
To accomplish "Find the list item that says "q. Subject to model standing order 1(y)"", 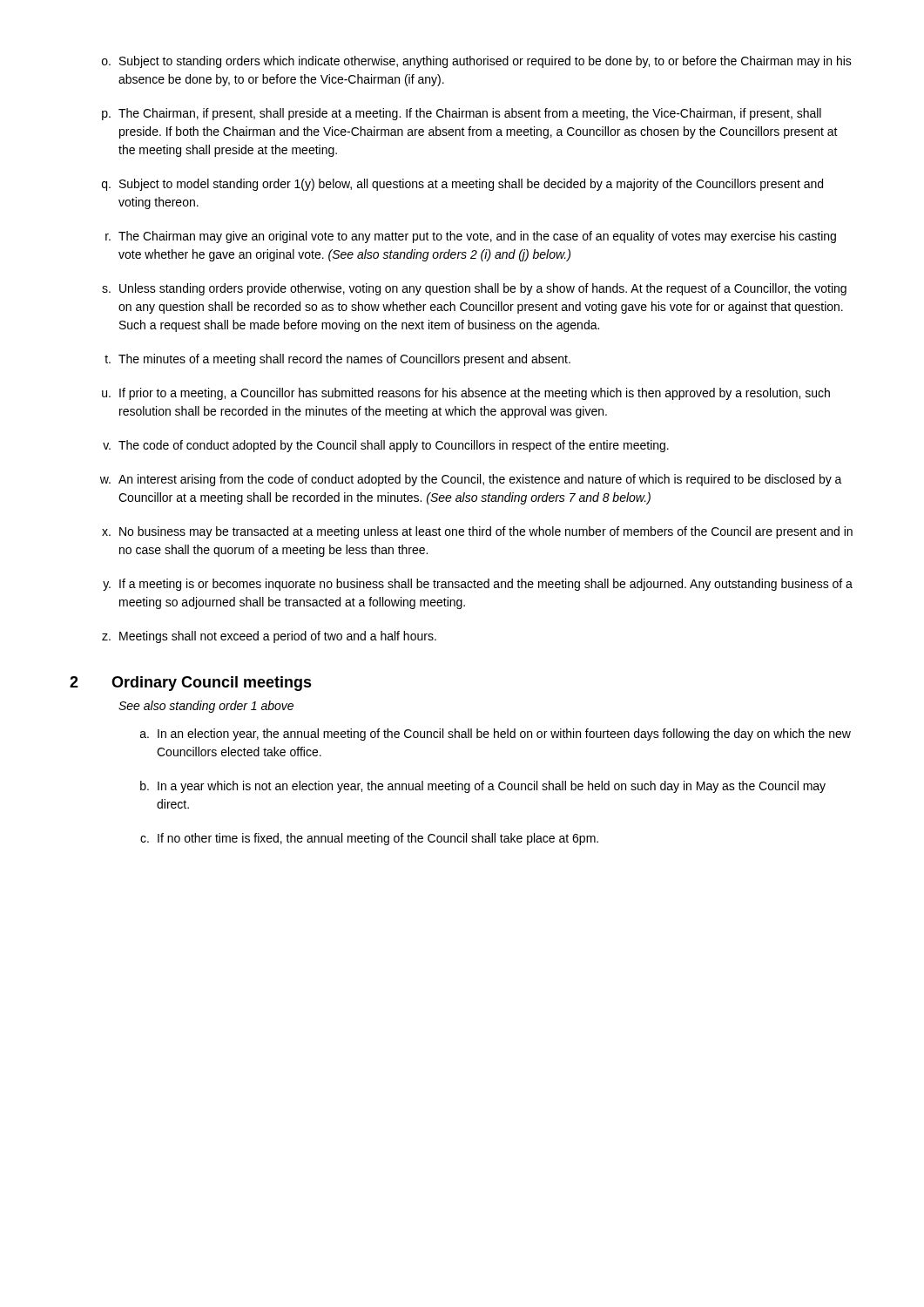I will point(462,193).
